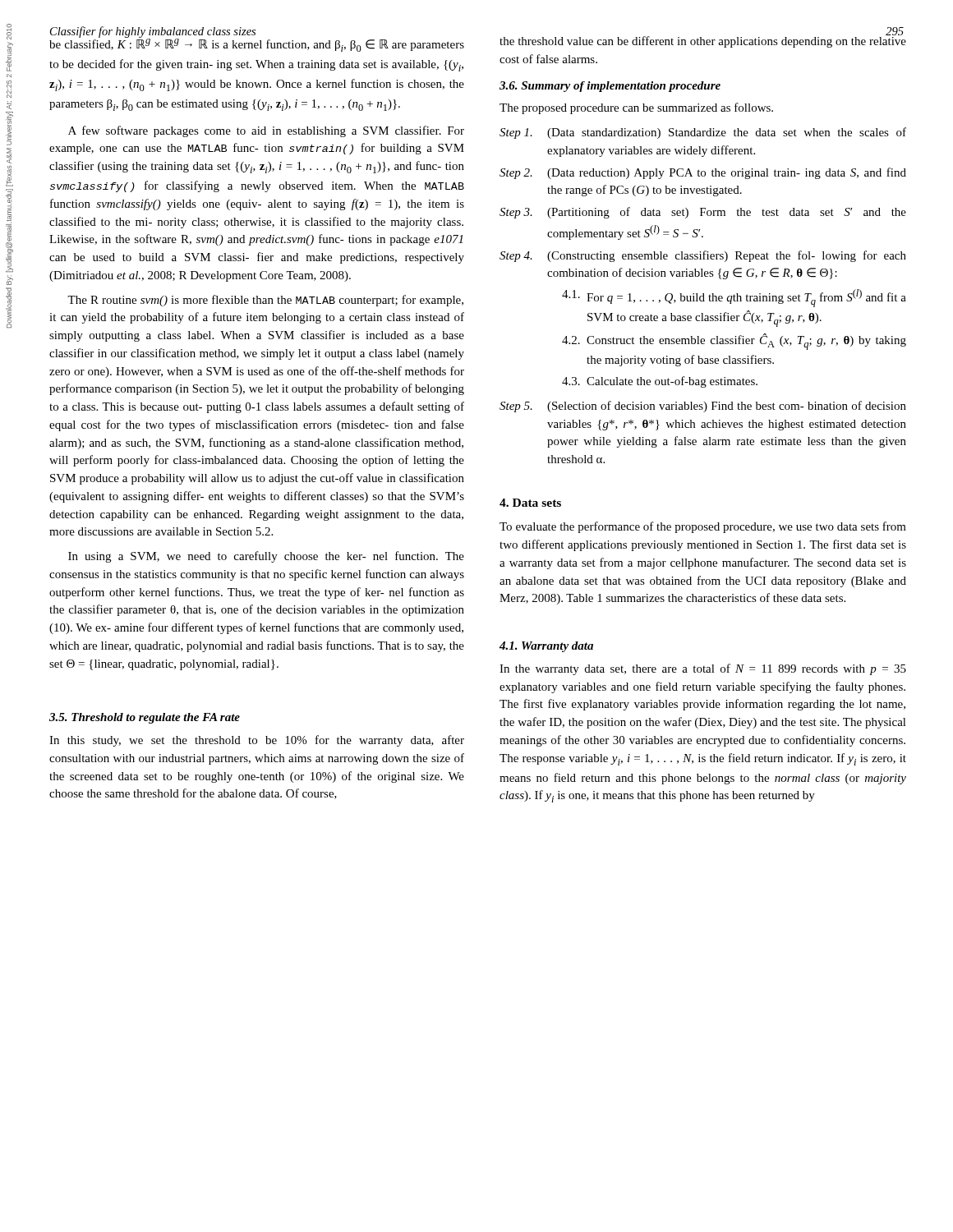The width and height of the screenshot is (953, 1232).
Task: Where is the passage that starts "Step 3. (Partitioning of data set) Form"?
Action: pyautogui.click(x=703, y=223)
